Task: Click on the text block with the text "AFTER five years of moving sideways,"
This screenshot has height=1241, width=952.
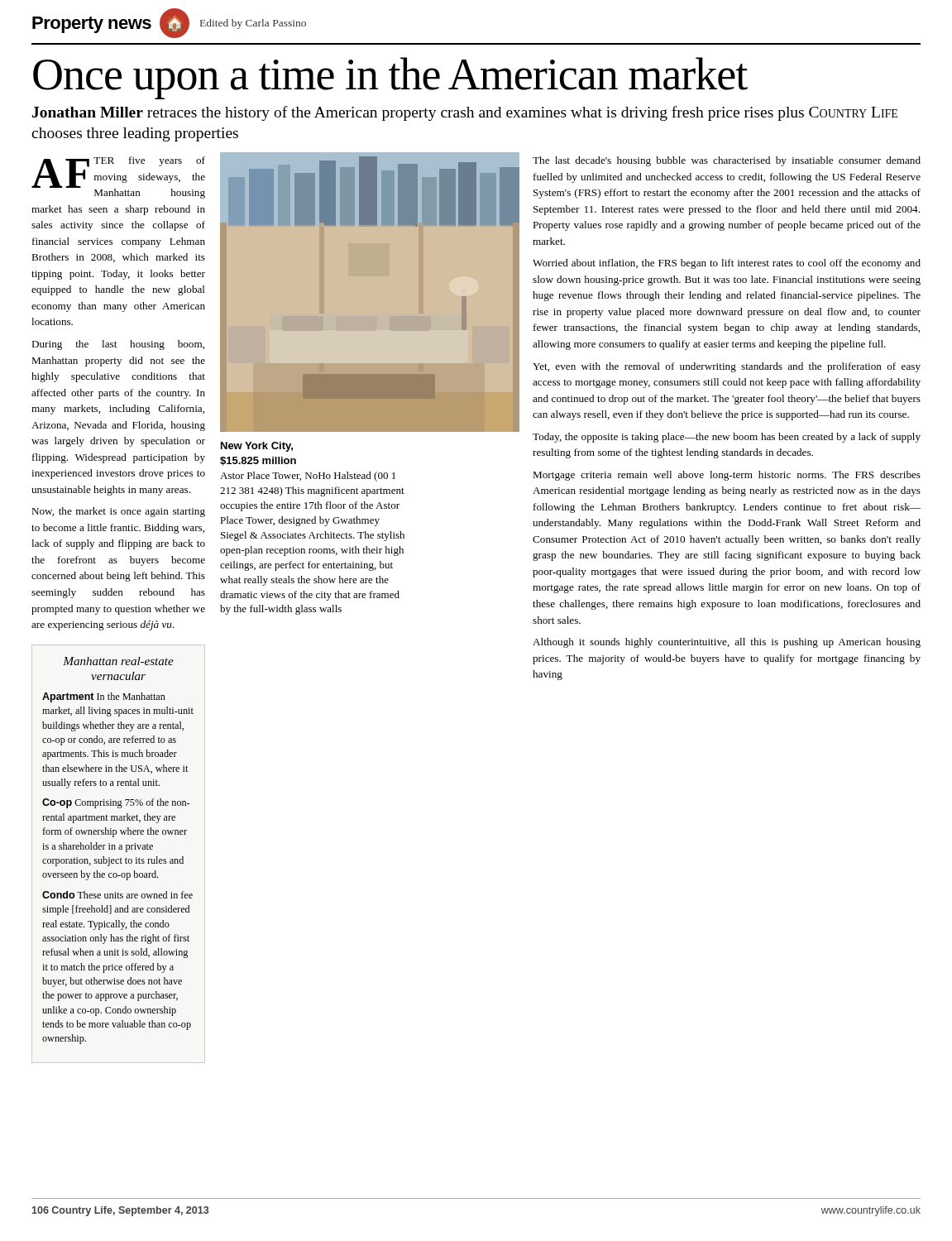Action: coord(118,392)
